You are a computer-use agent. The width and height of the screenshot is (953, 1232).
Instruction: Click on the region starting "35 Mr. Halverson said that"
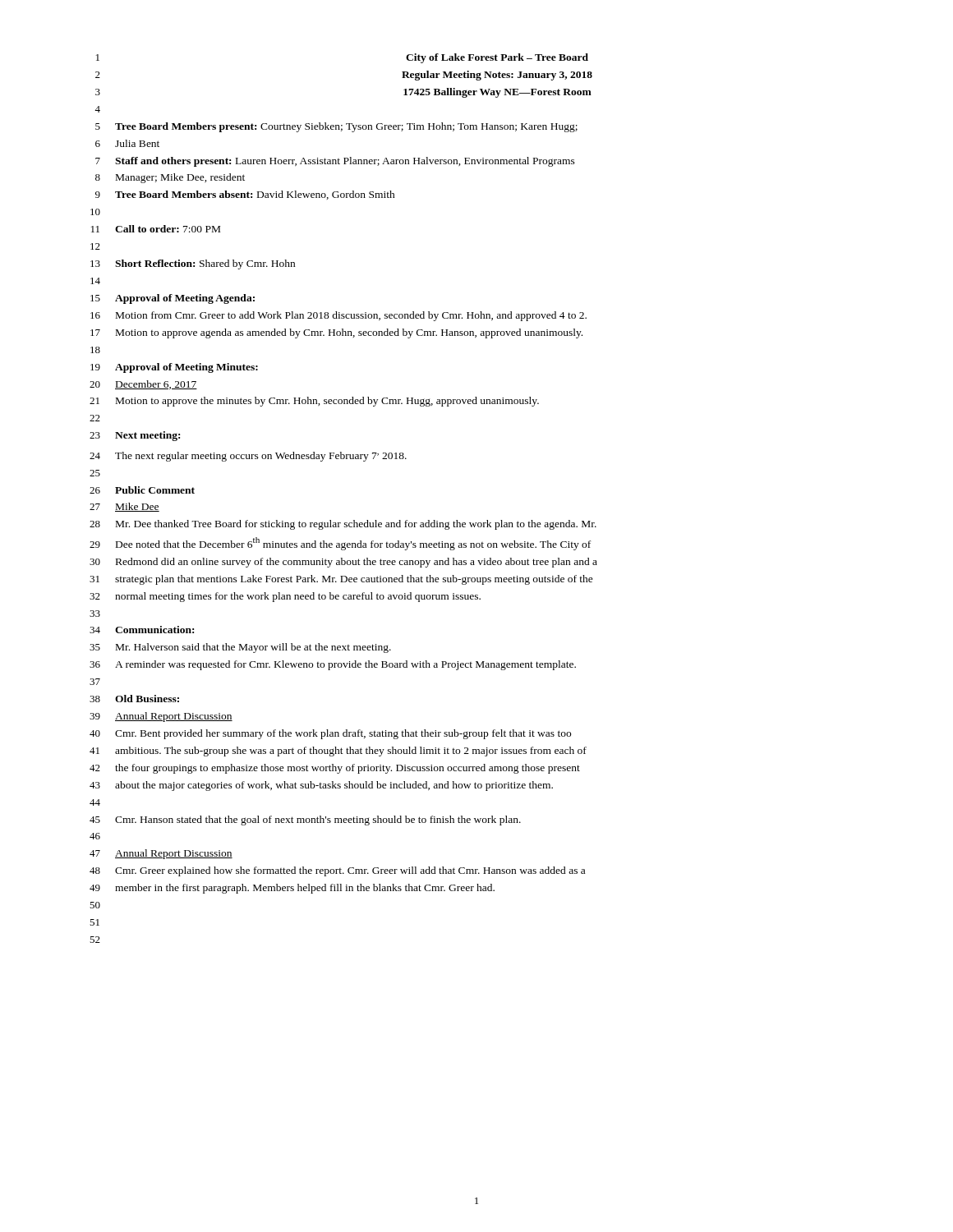tap(240, 648)
